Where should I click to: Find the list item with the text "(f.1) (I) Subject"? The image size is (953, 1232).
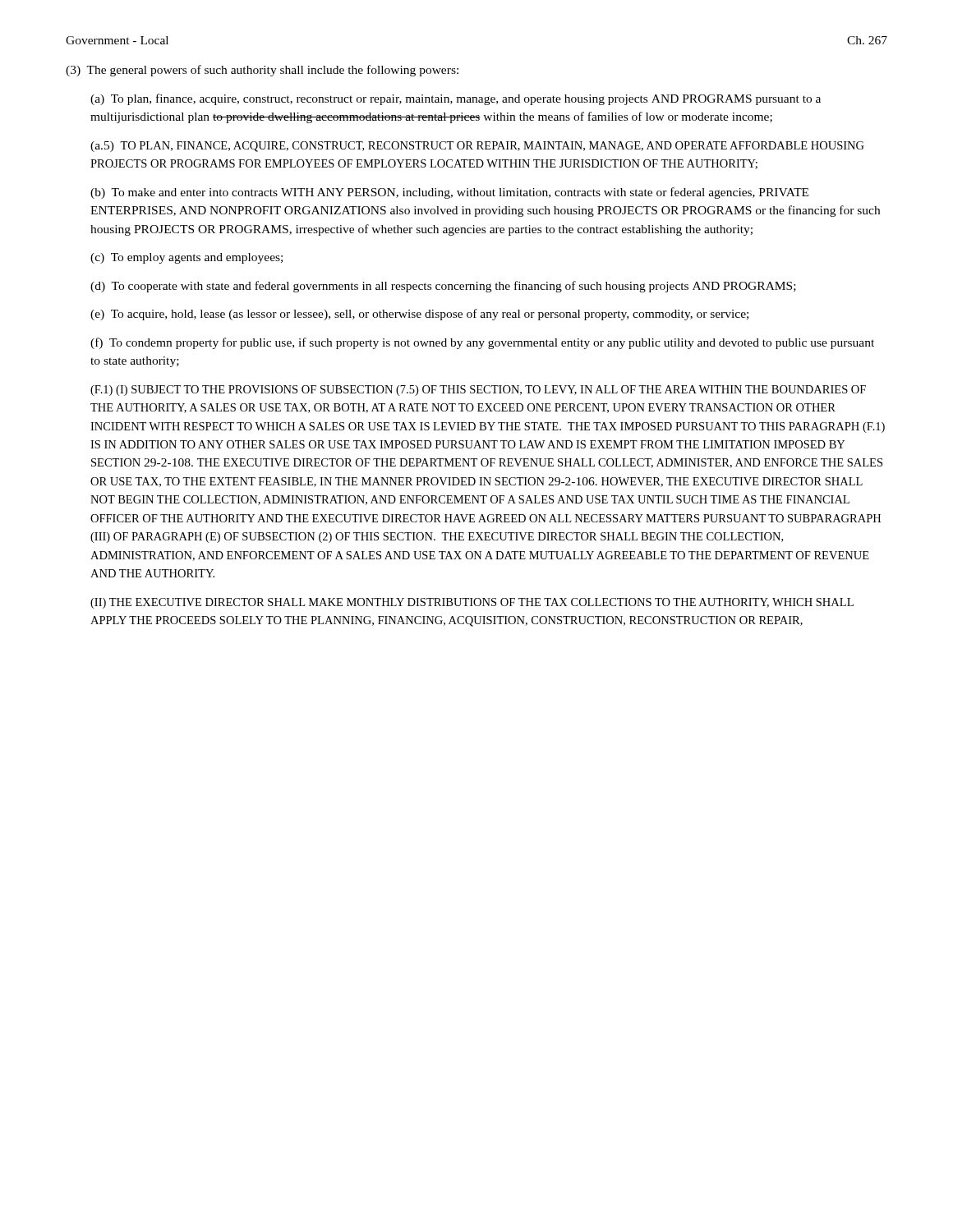tap(489, 481)
